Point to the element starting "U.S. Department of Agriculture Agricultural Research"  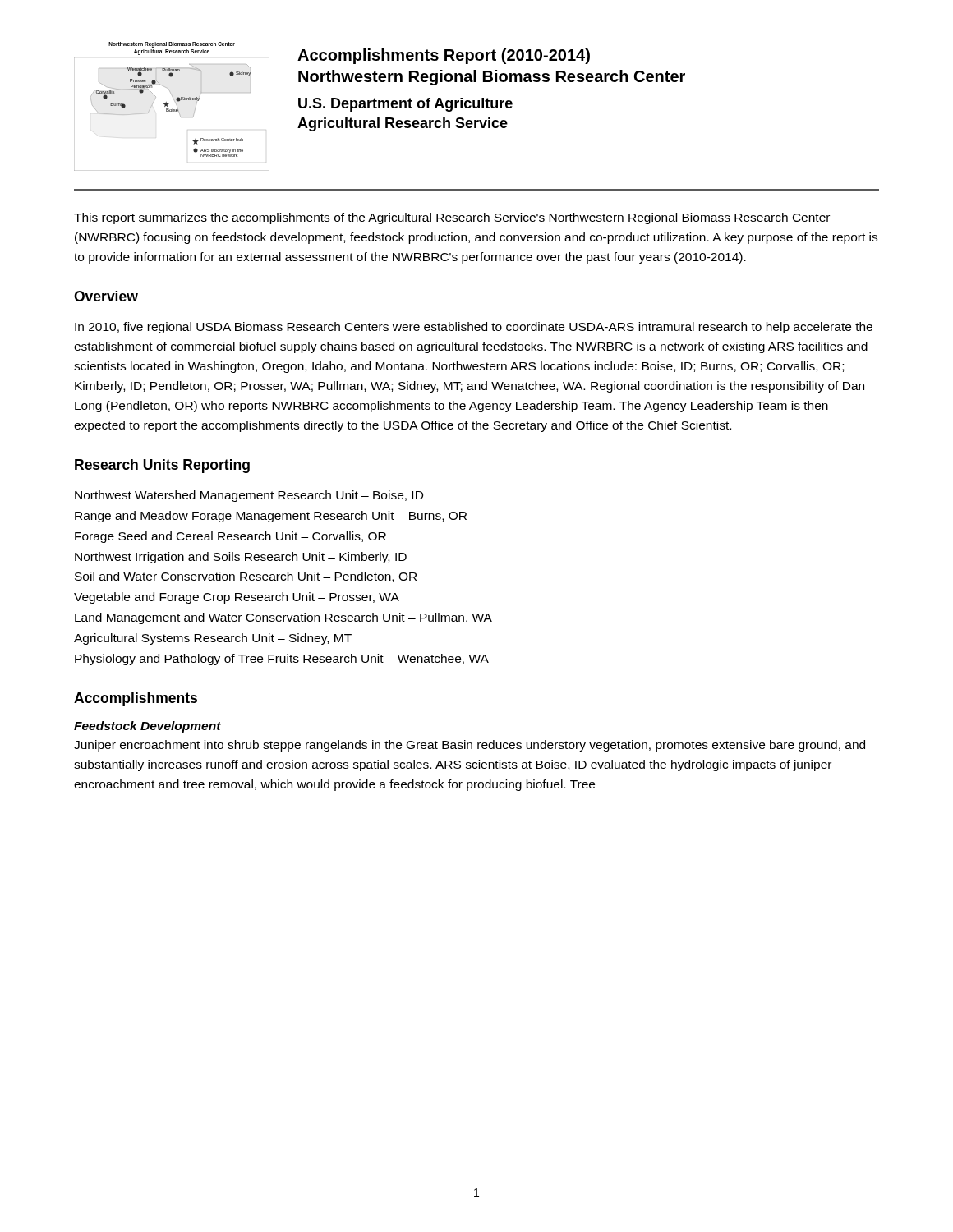[405, 113]
